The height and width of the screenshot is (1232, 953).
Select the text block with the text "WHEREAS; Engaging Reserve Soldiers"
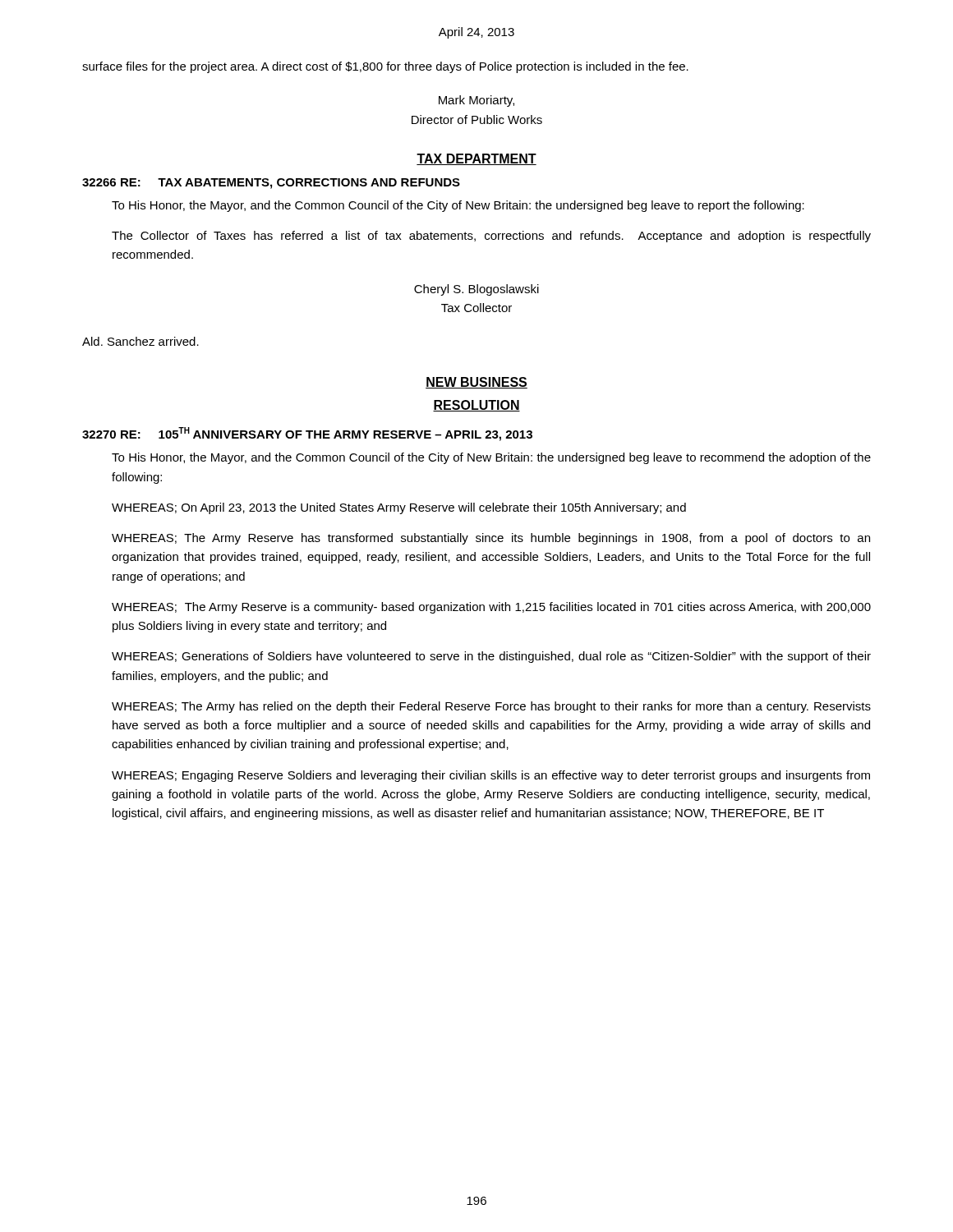point(491,794)
